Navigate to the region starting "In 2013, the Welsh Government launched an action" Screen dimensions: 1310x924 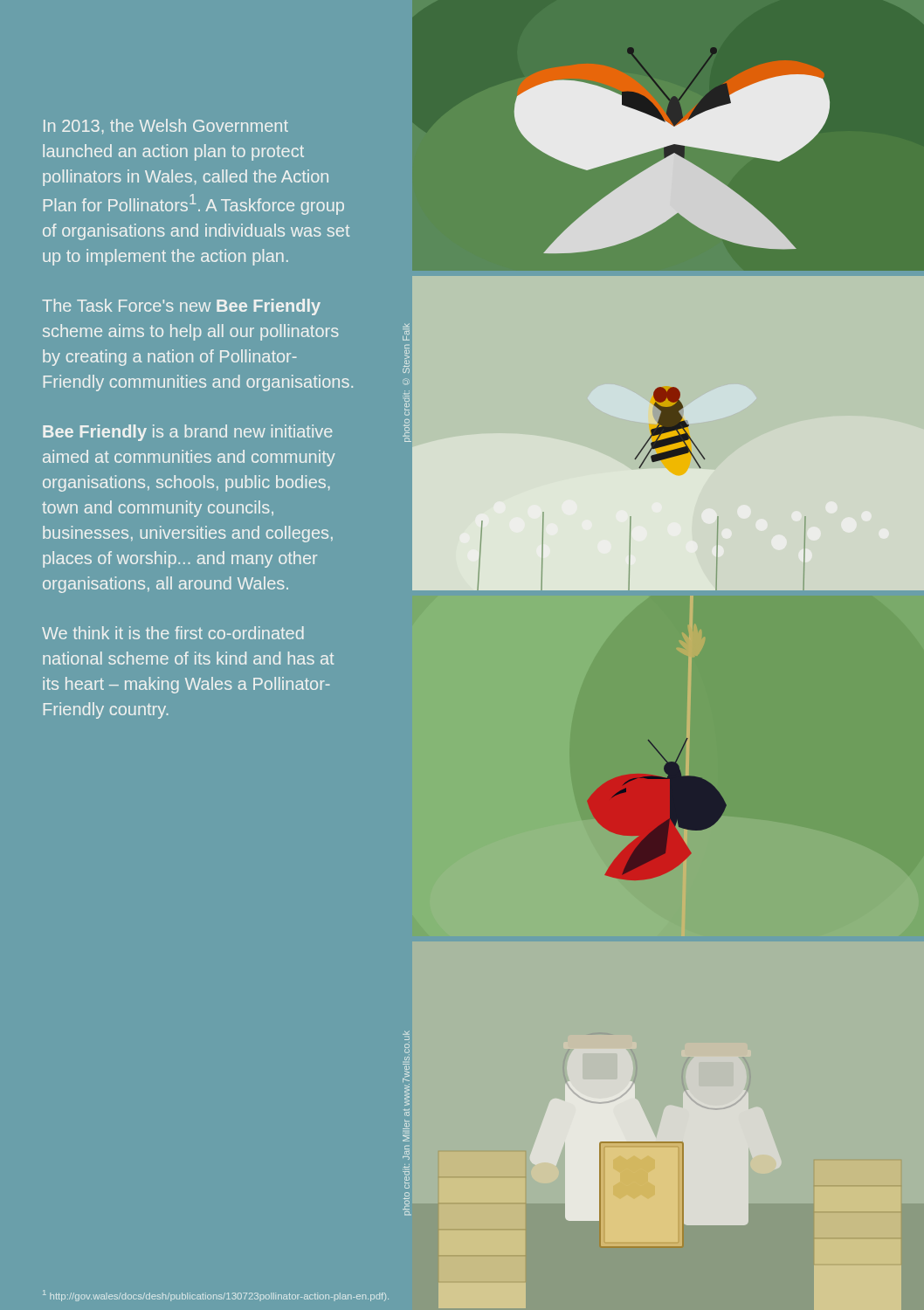199,418
